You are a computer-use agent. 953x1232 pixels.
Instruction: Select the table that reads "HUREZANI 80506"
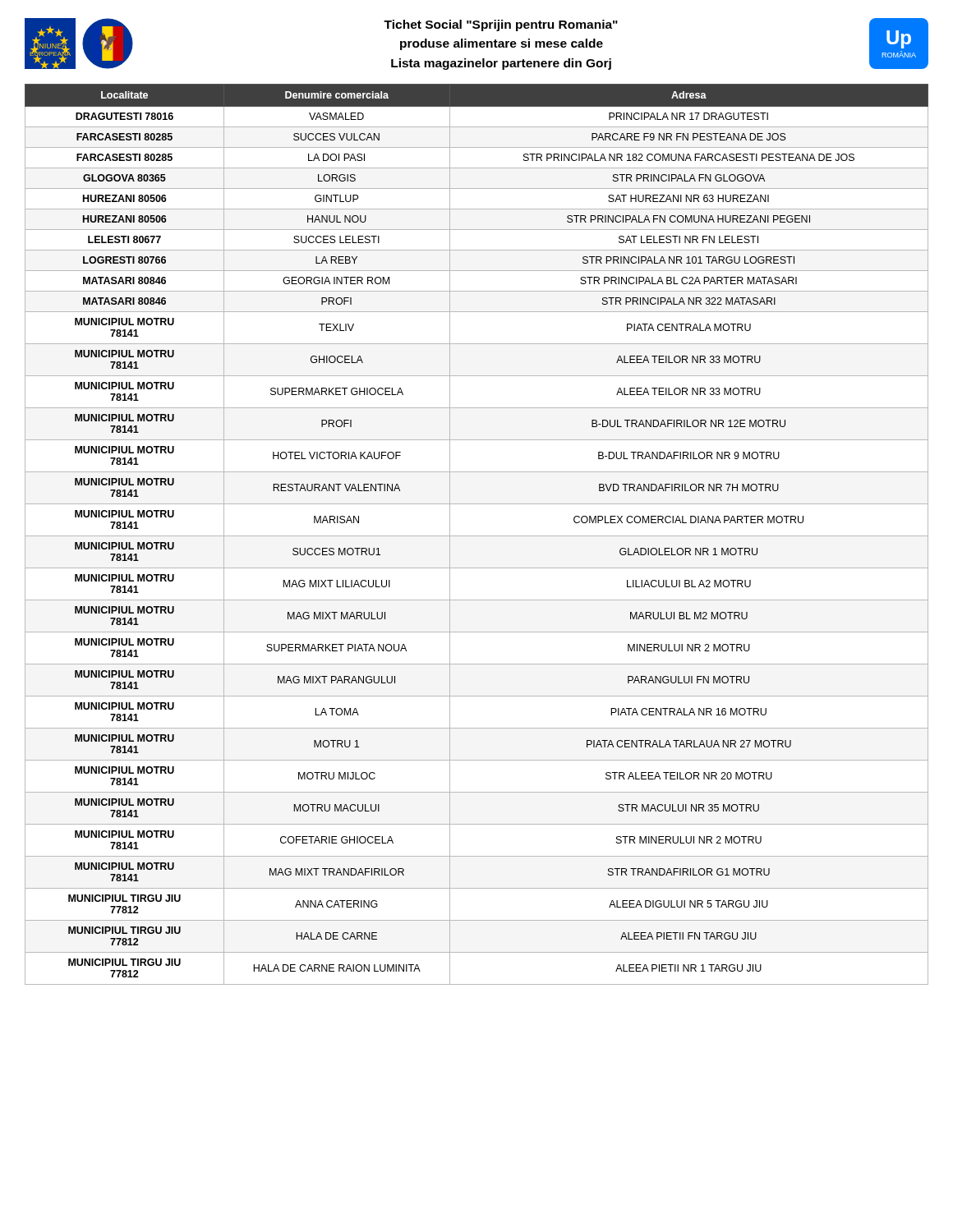[476, 534]
